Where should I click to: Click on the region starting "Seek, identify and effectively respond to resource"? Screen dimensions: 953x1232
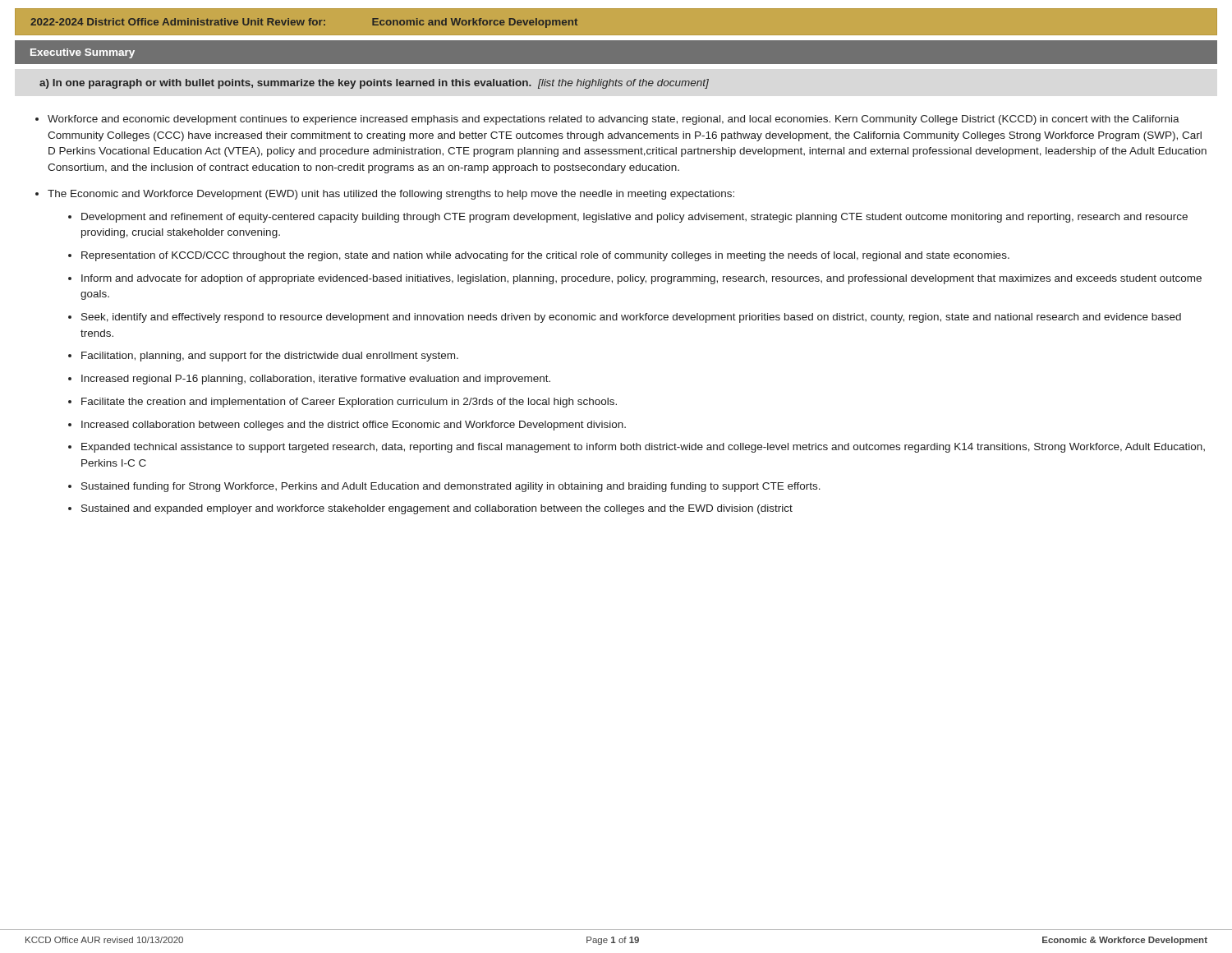point(644,325)
